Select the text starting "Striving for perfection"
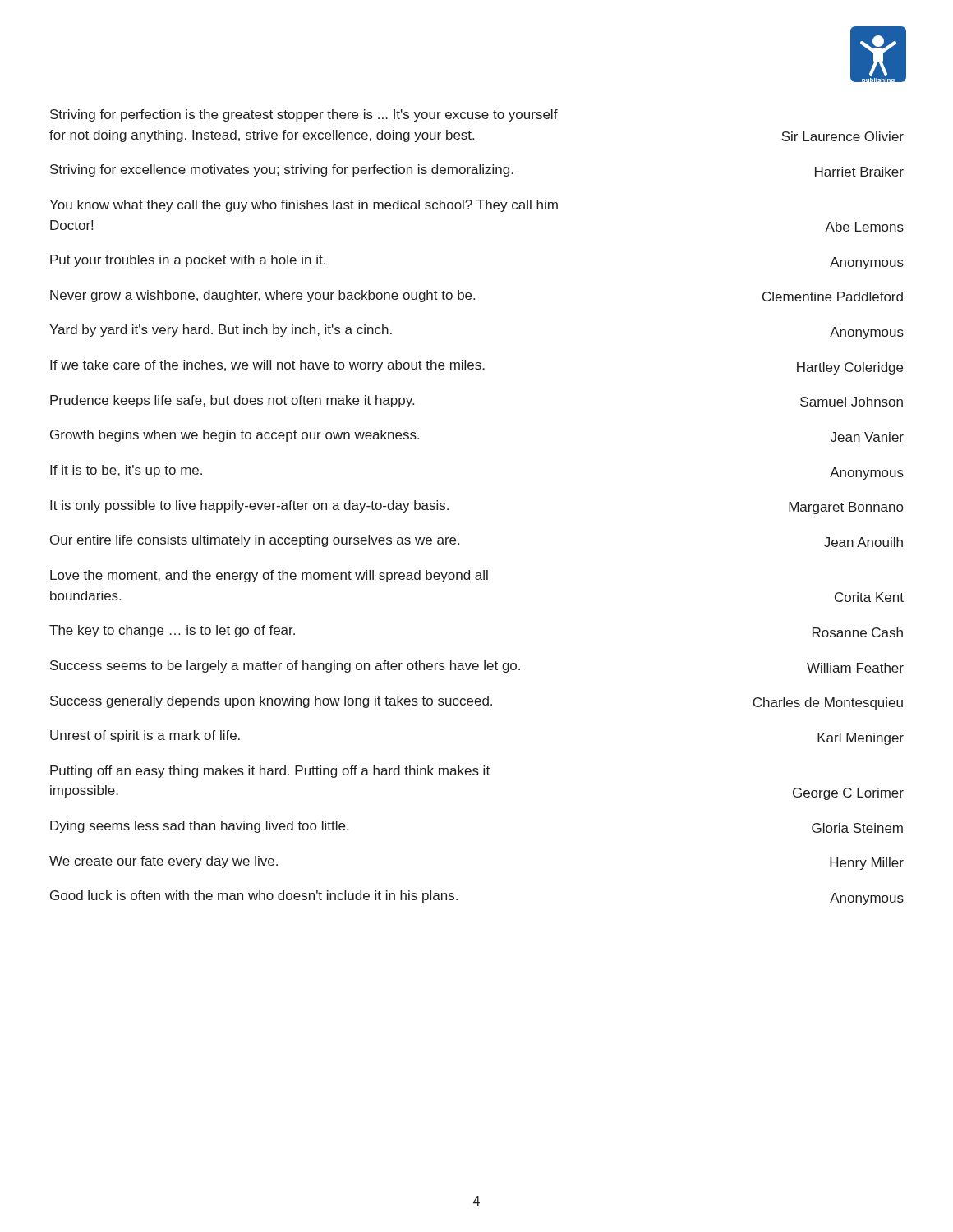This screenshot has height=1232, width=953. point(476,125)
